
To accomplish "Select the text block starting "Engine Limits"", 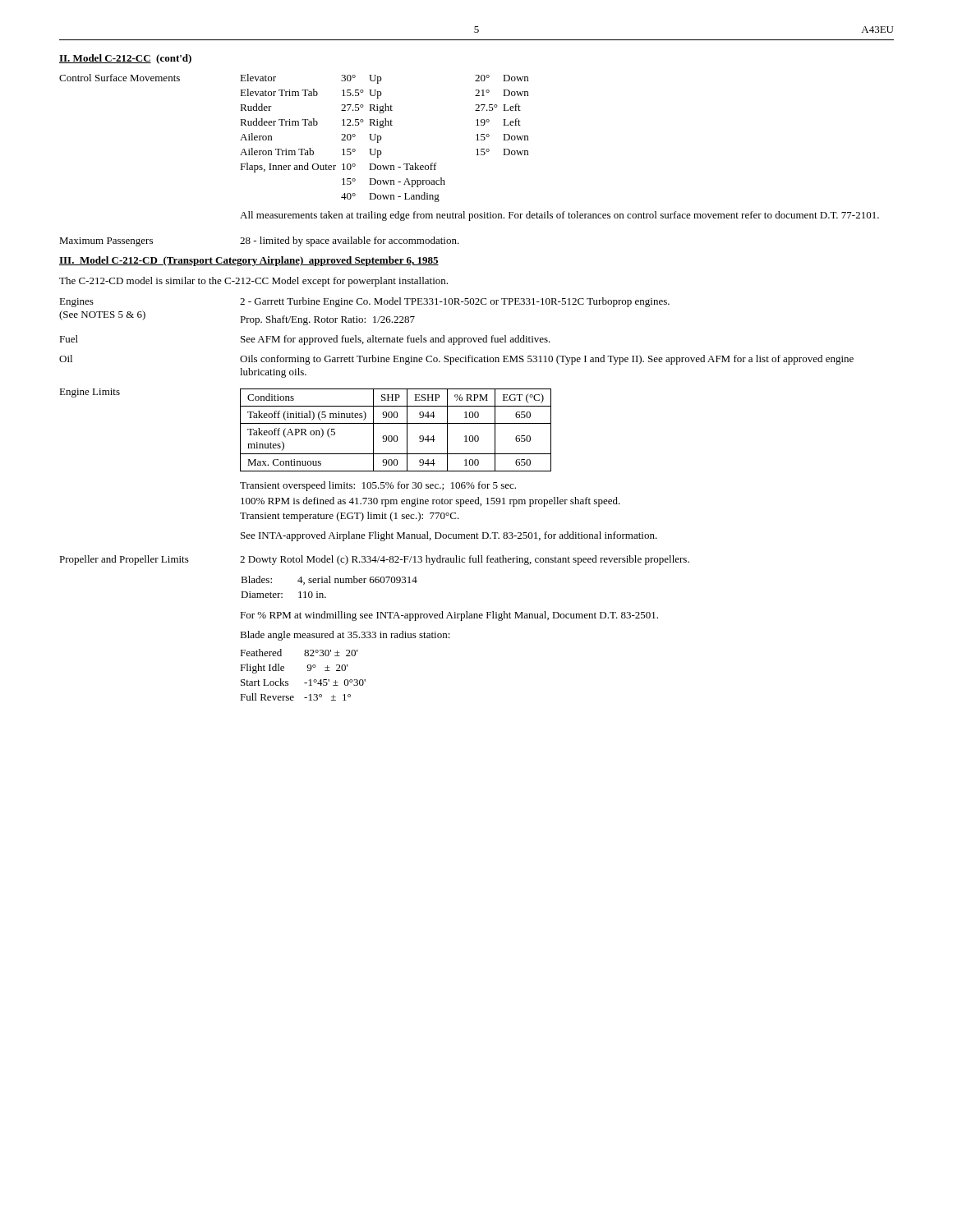I will tap(90, 392).
